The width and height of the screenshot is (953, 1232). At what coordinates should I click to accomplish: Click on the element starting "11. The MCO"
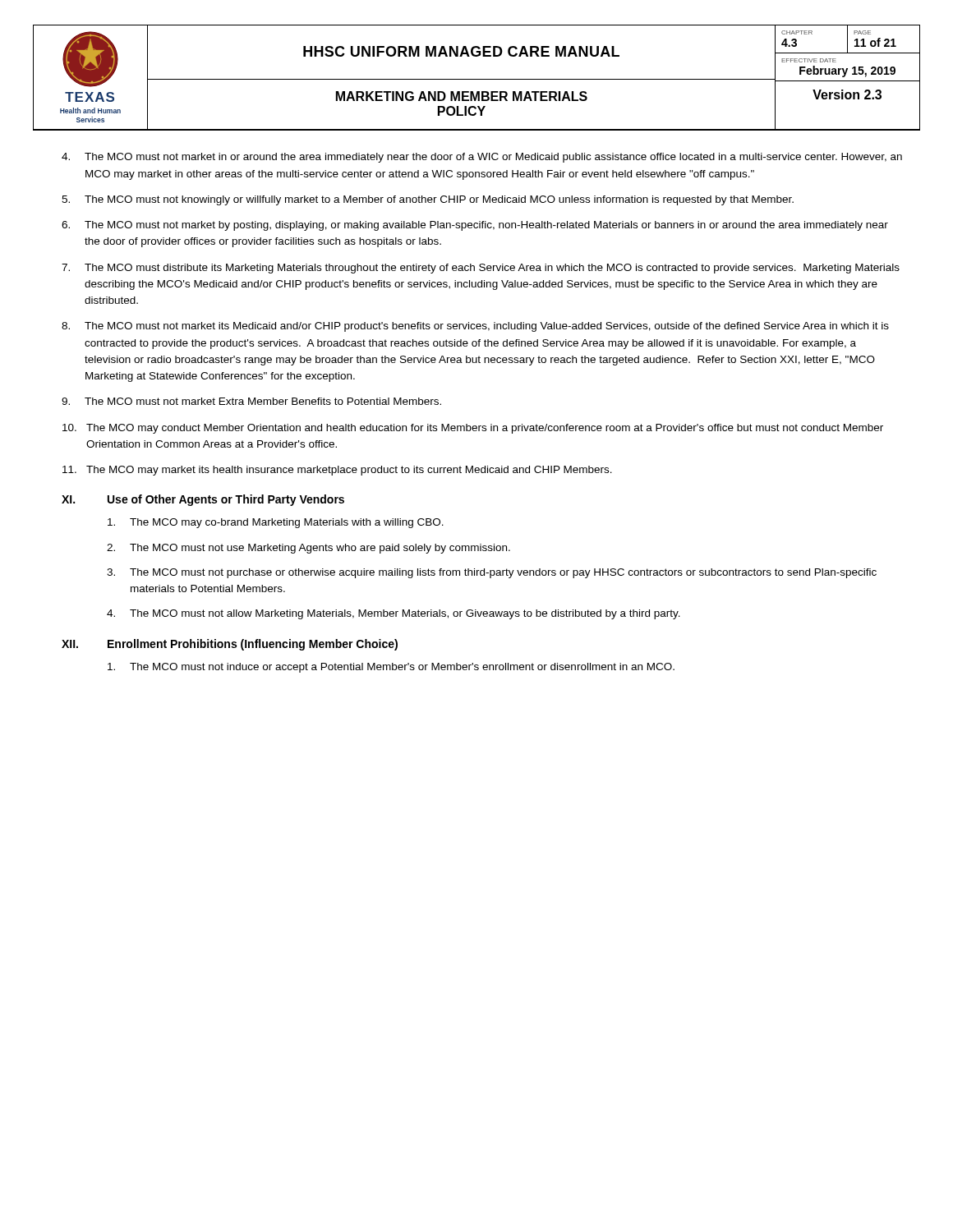coord(337,470)
